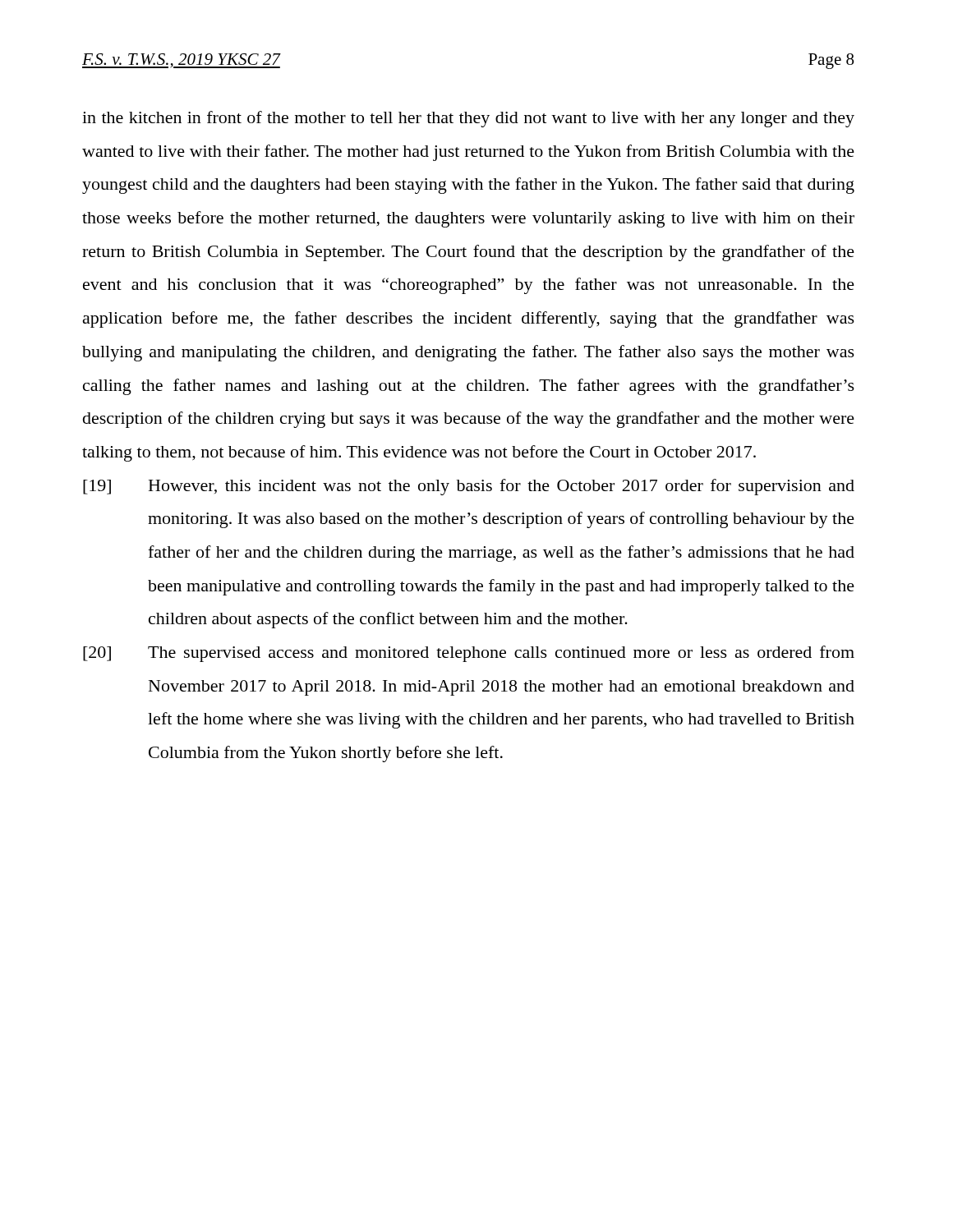This screenshot has height=1232, width=953.
Task: Locate the block of text that opens with "[20] The supervised"
Action: (469, 654)
